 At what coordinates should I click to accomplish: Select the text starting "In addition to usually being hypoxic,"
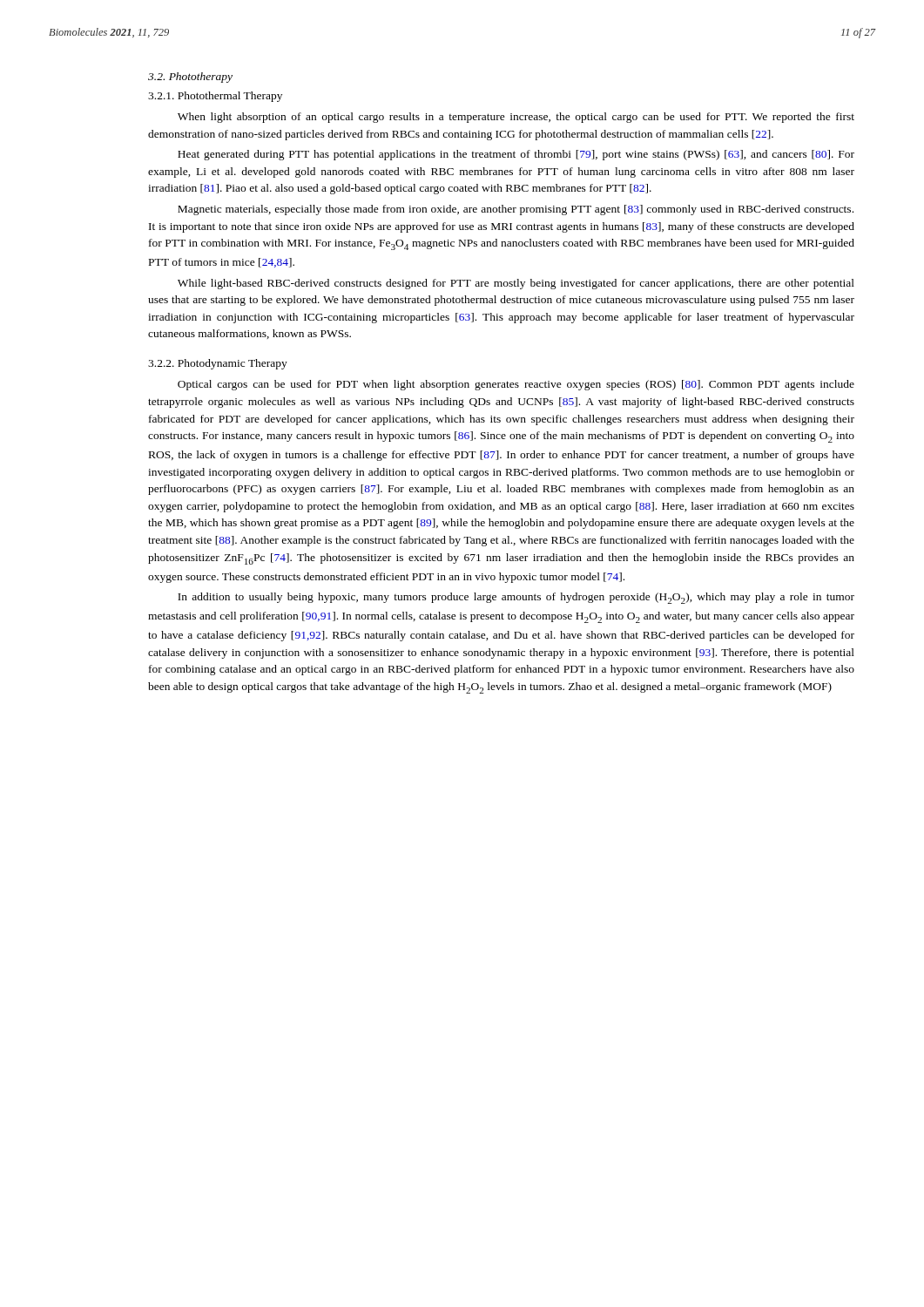(x=501, y=643)
